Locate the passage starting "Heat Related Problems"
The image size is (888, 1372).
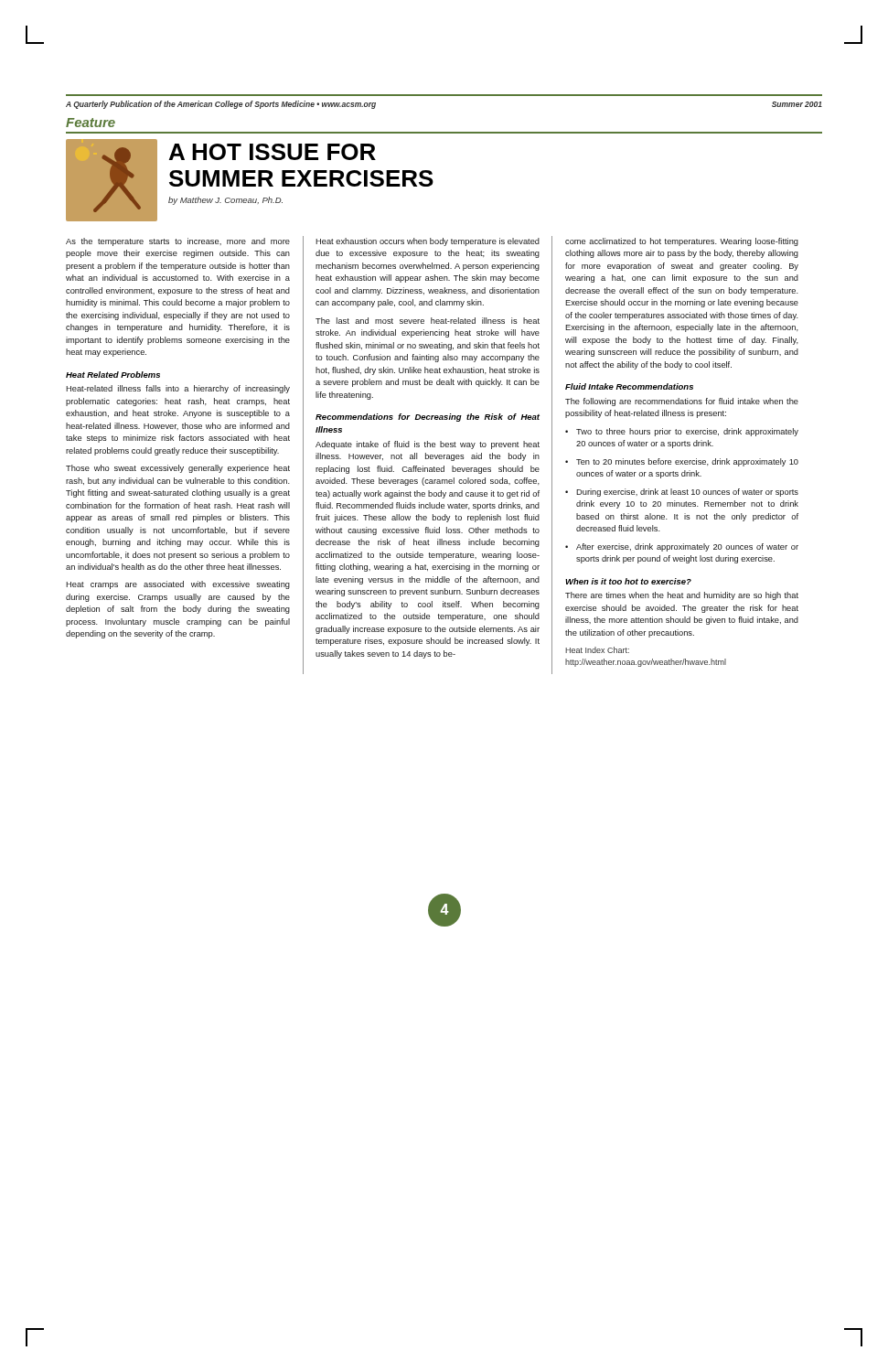coord(113,374)
